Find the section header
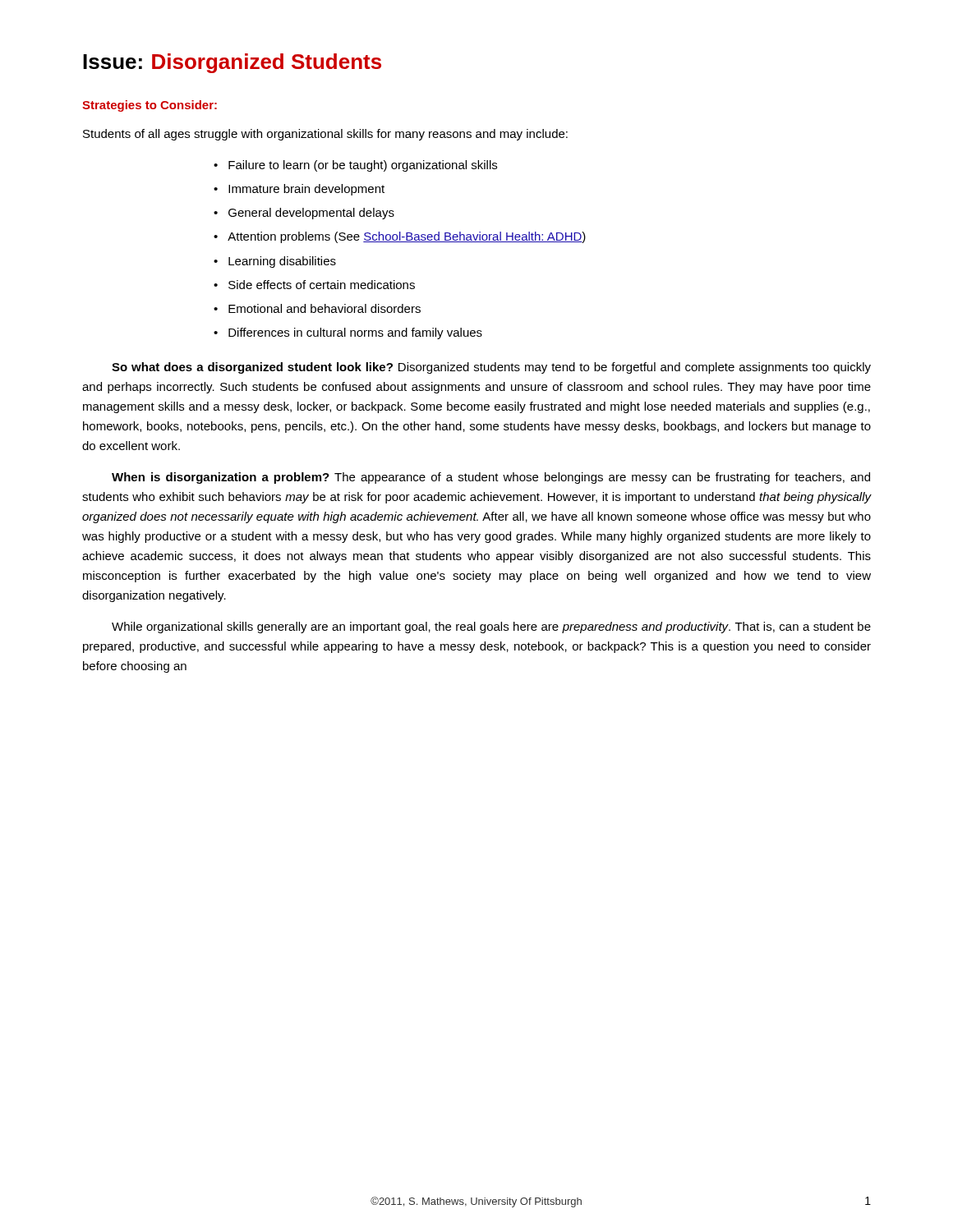This screenshot has height=1232, width=953. pos(150,105)
